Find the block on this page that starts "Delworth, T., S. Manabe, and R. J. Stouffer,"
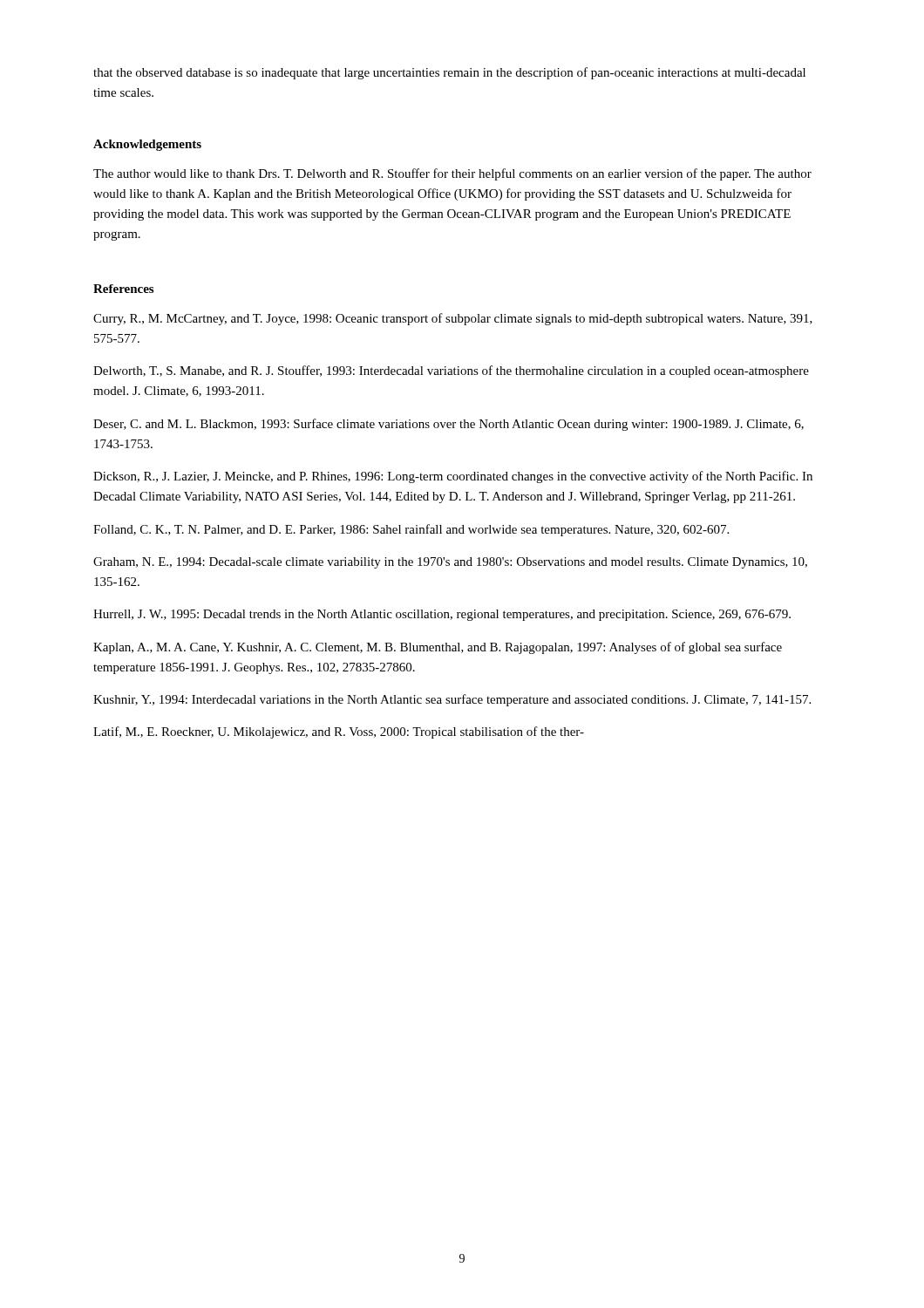Viewport: 924px width, 1308px height. [462, 381]
